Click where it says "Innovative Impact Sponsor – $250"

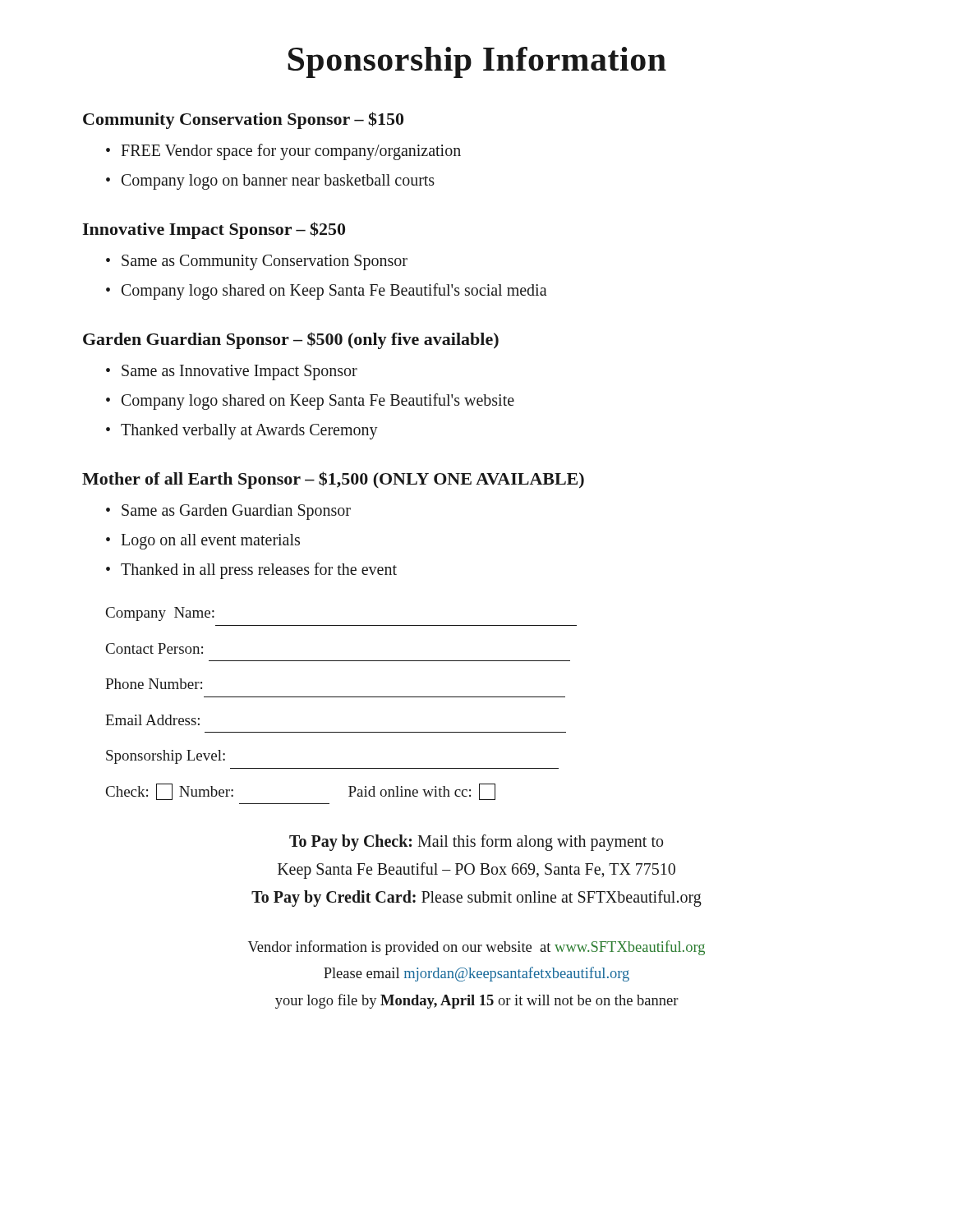pos(214,229)
